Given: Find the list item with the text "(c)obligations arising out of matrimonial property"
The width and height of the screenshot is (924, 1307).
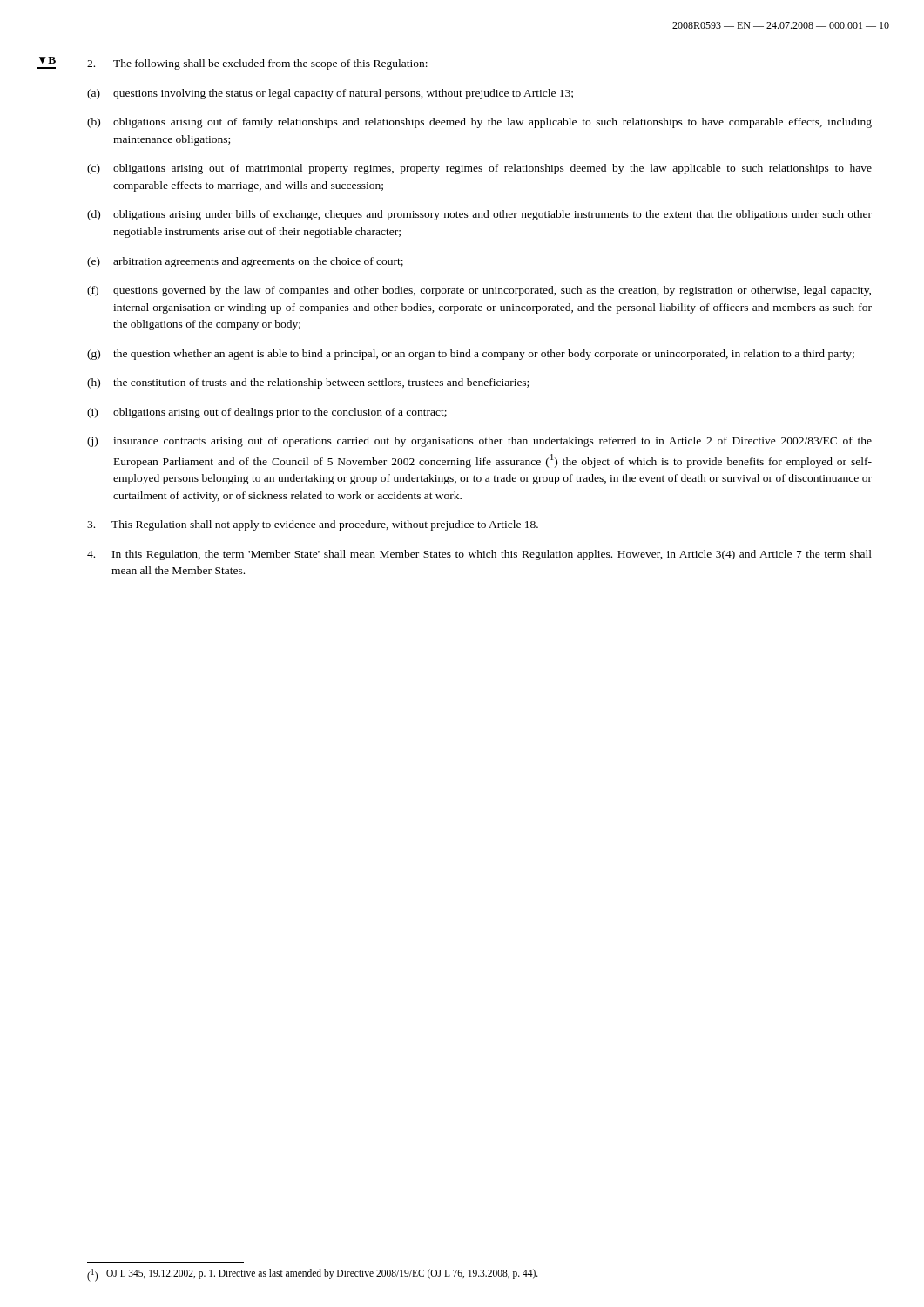Looking at the screenshot, I should click(x=479, y=177).
